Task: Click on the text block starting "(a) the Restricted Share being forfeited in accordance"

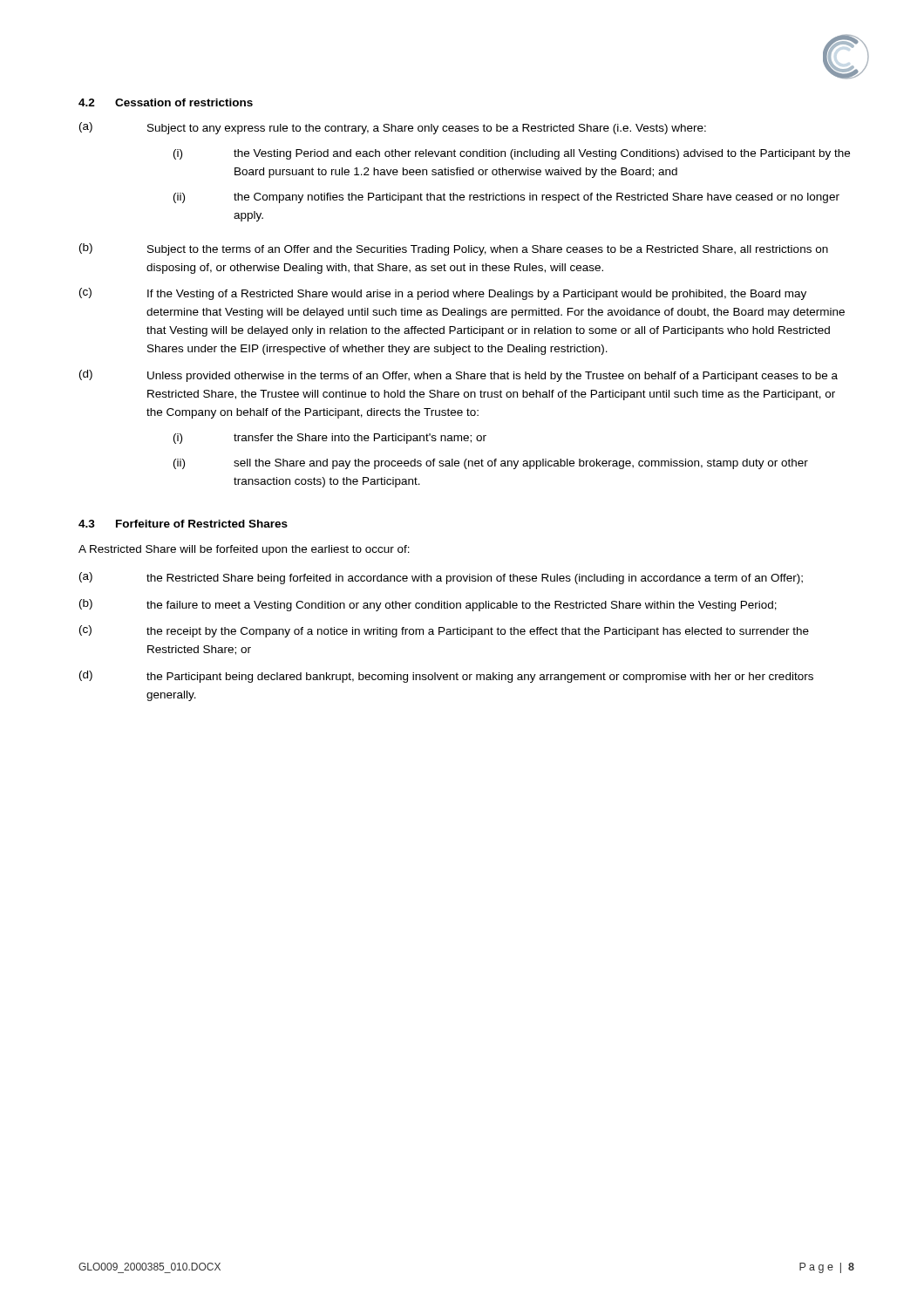Action: (x=466, y=578)
